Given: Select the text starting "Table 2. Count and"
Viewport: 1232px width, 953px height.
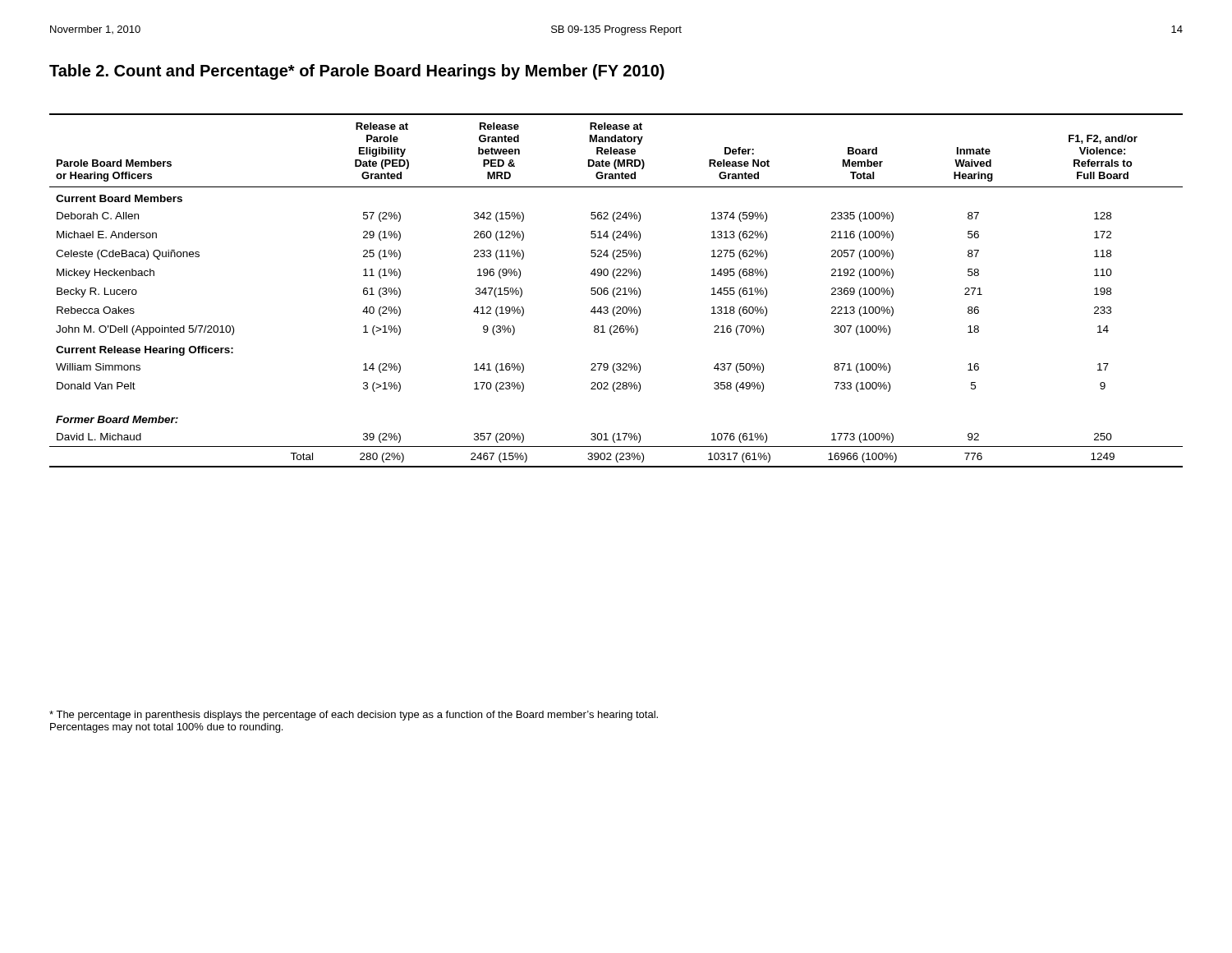Looking at the screenshot, I should point(616,71).
